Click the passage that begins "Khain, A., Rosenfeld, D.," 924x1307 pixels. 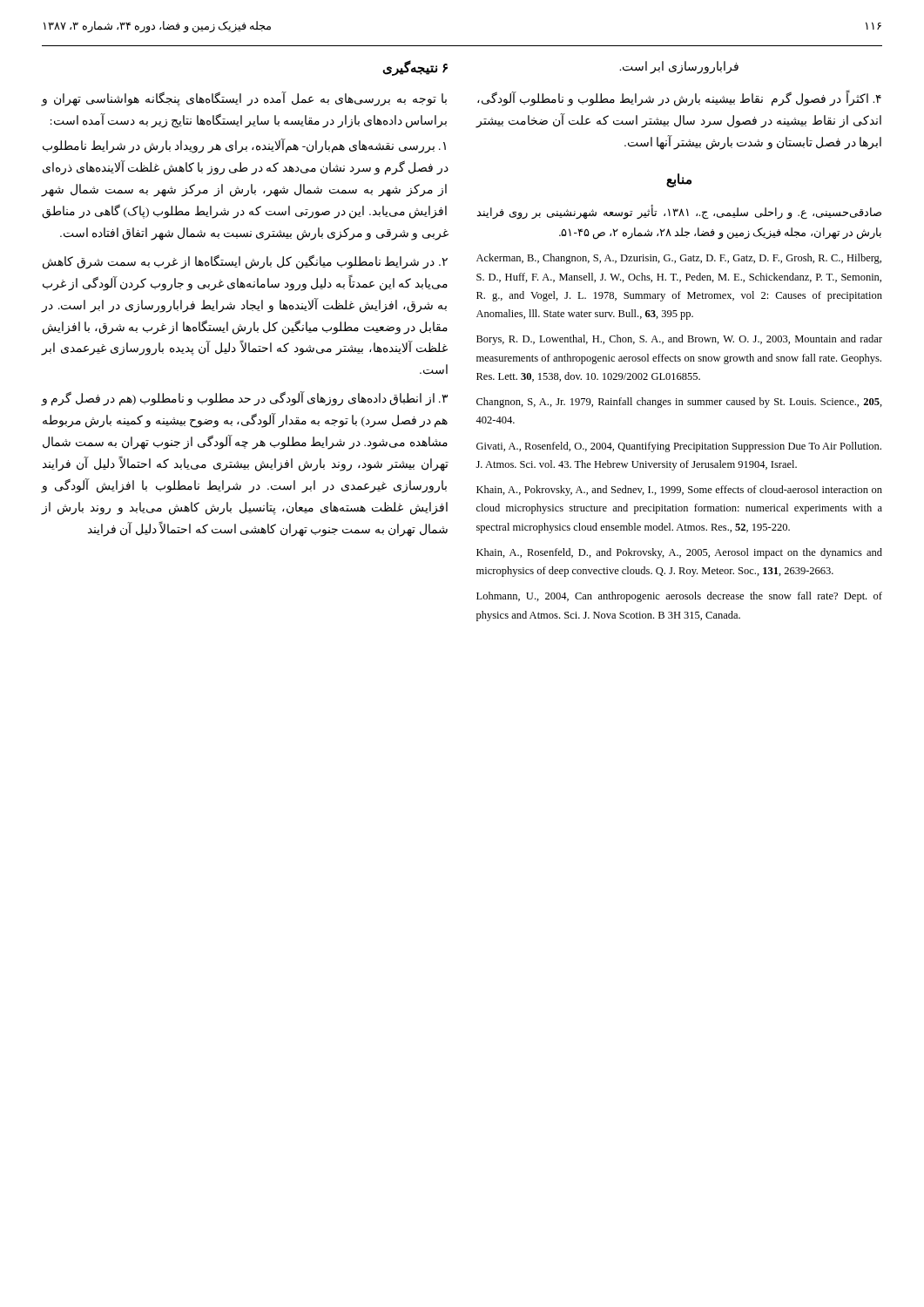679,562
